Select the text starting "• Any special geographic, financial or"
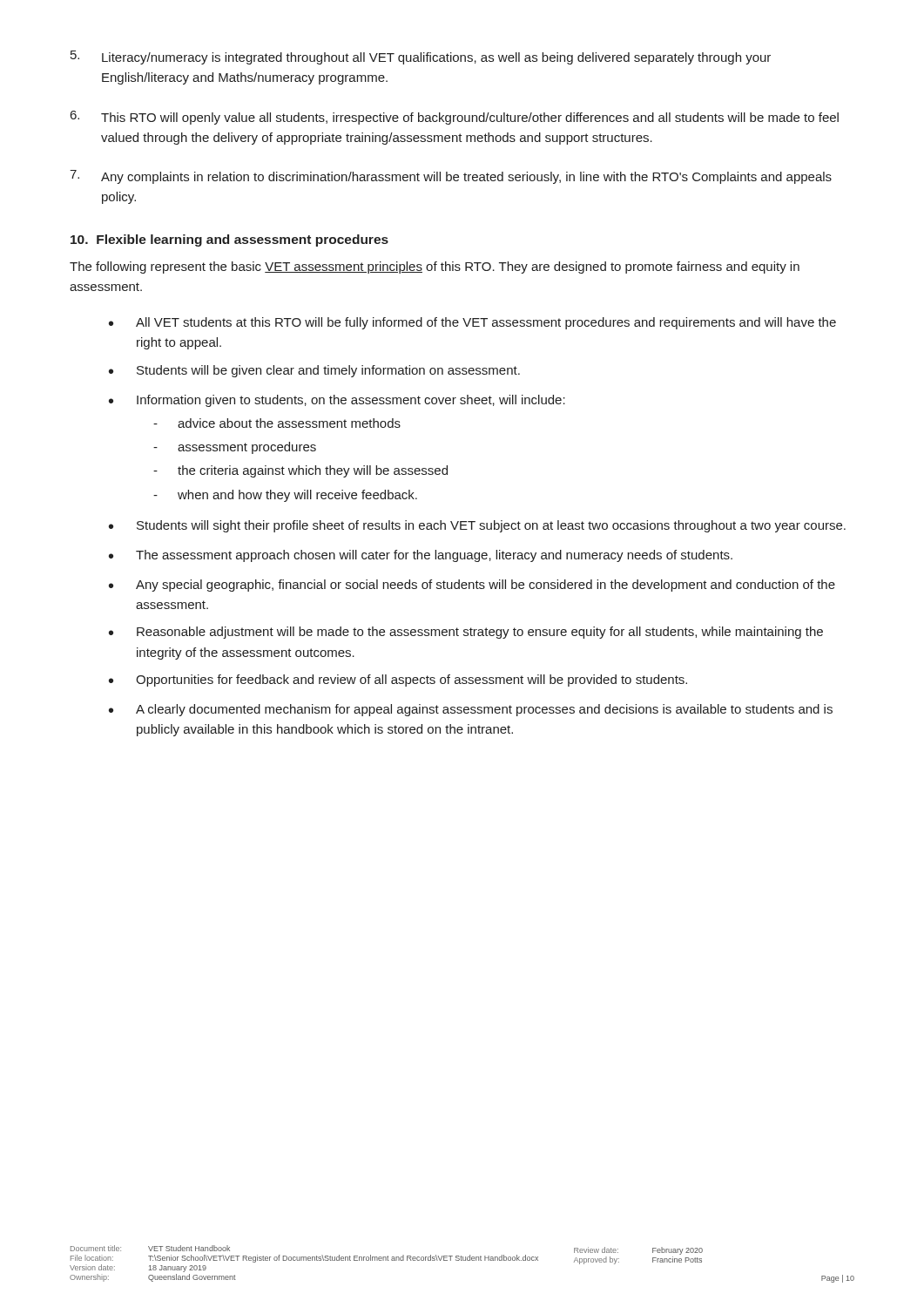The width and height of the screenshot is (924, 1307). (475, 594)
